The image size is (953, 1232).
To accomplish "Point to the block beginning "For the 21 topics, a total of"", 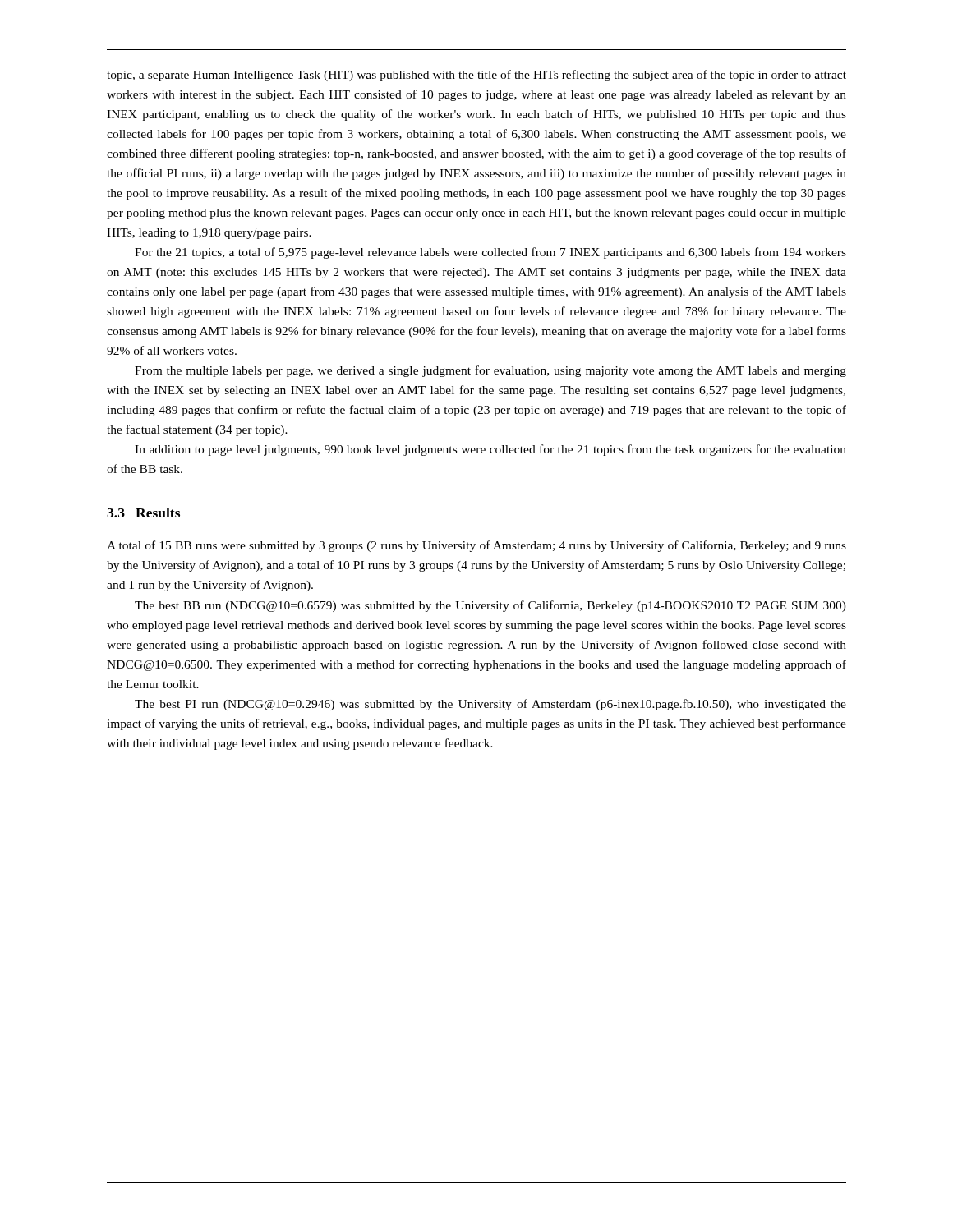I will [x=476, y=302].
